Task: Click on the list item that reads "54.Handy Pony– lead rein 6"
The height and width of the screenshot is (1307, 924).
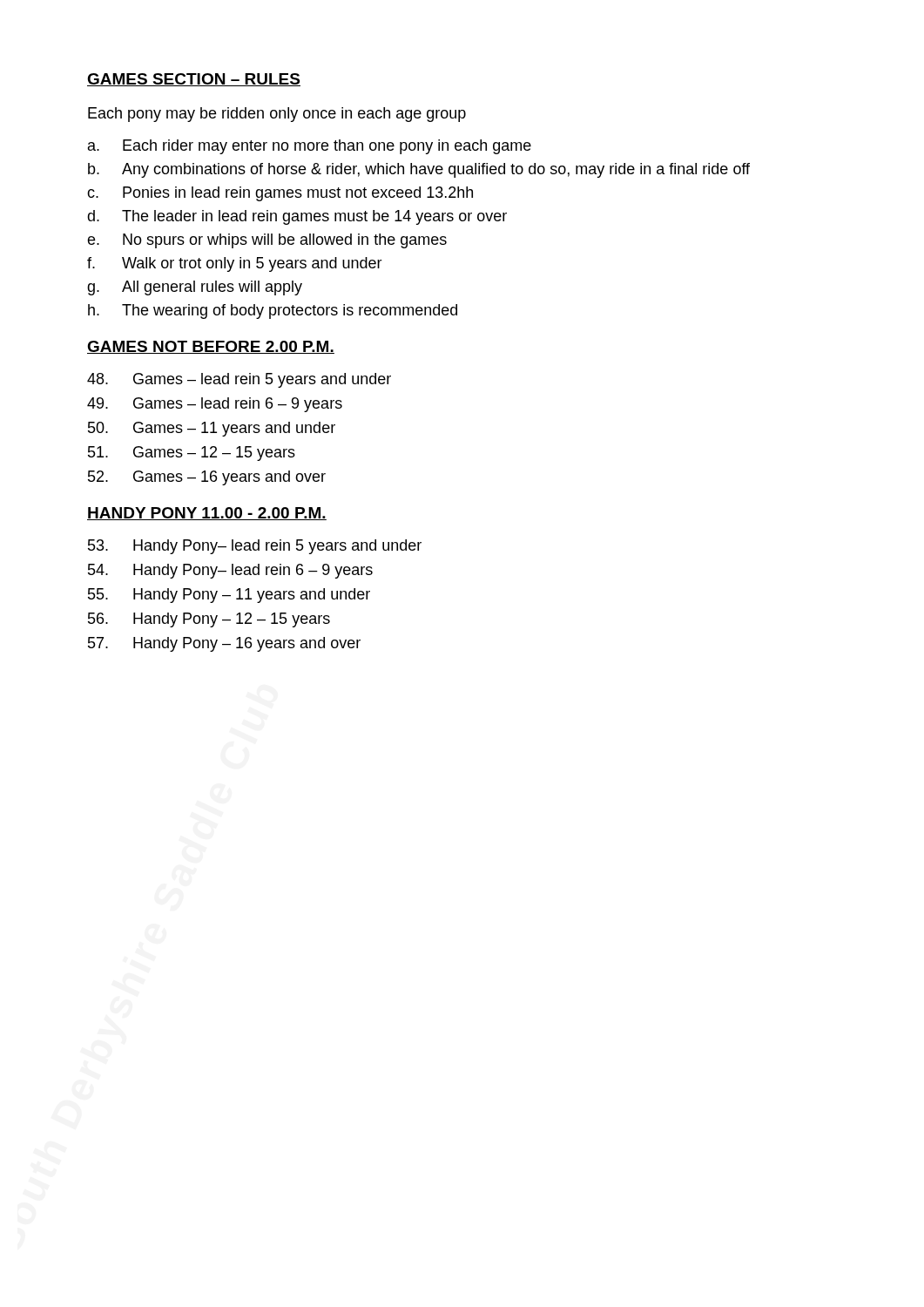Action: (230, 570)
